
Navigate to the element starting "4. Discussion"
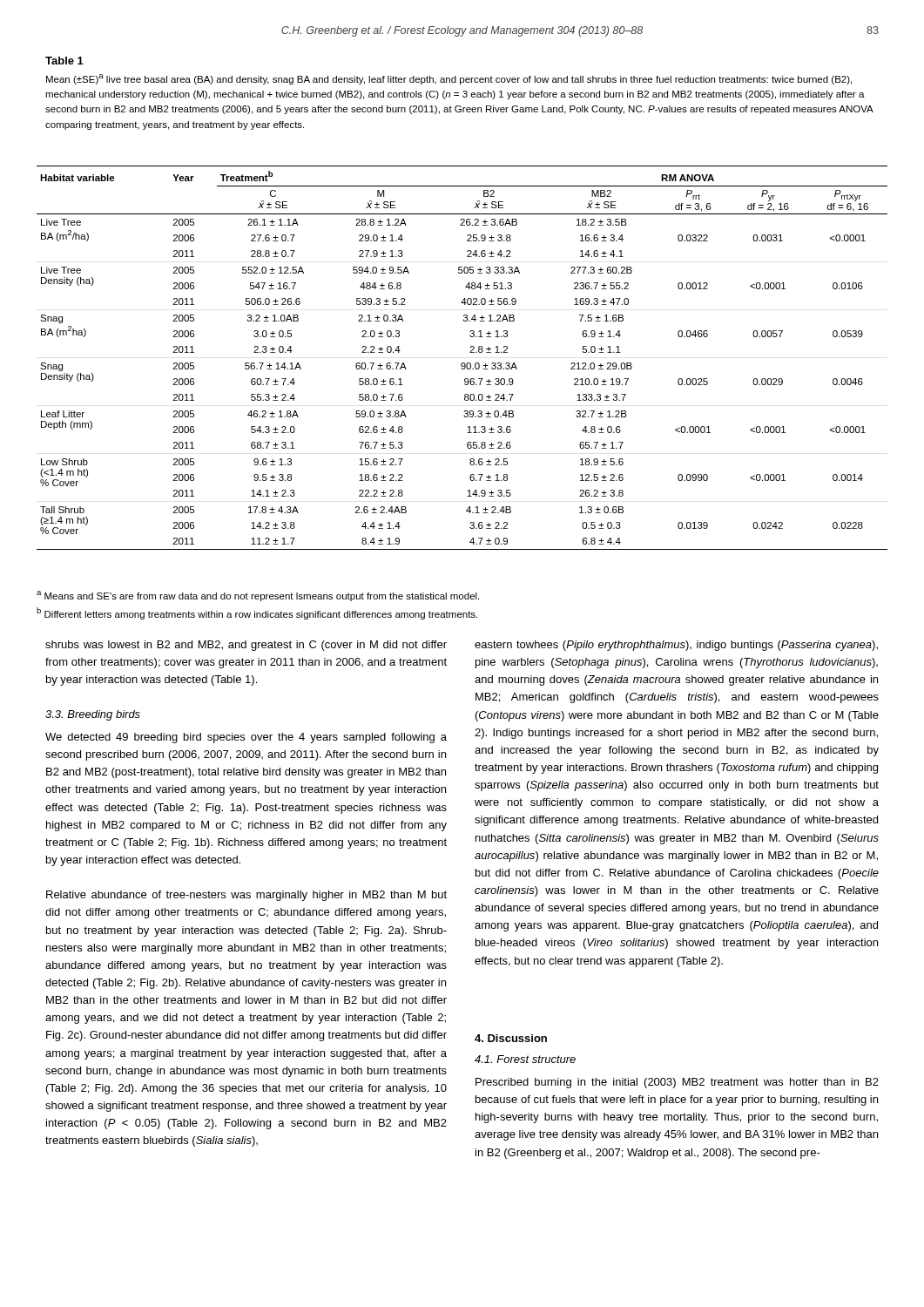tap(511, 1038)
